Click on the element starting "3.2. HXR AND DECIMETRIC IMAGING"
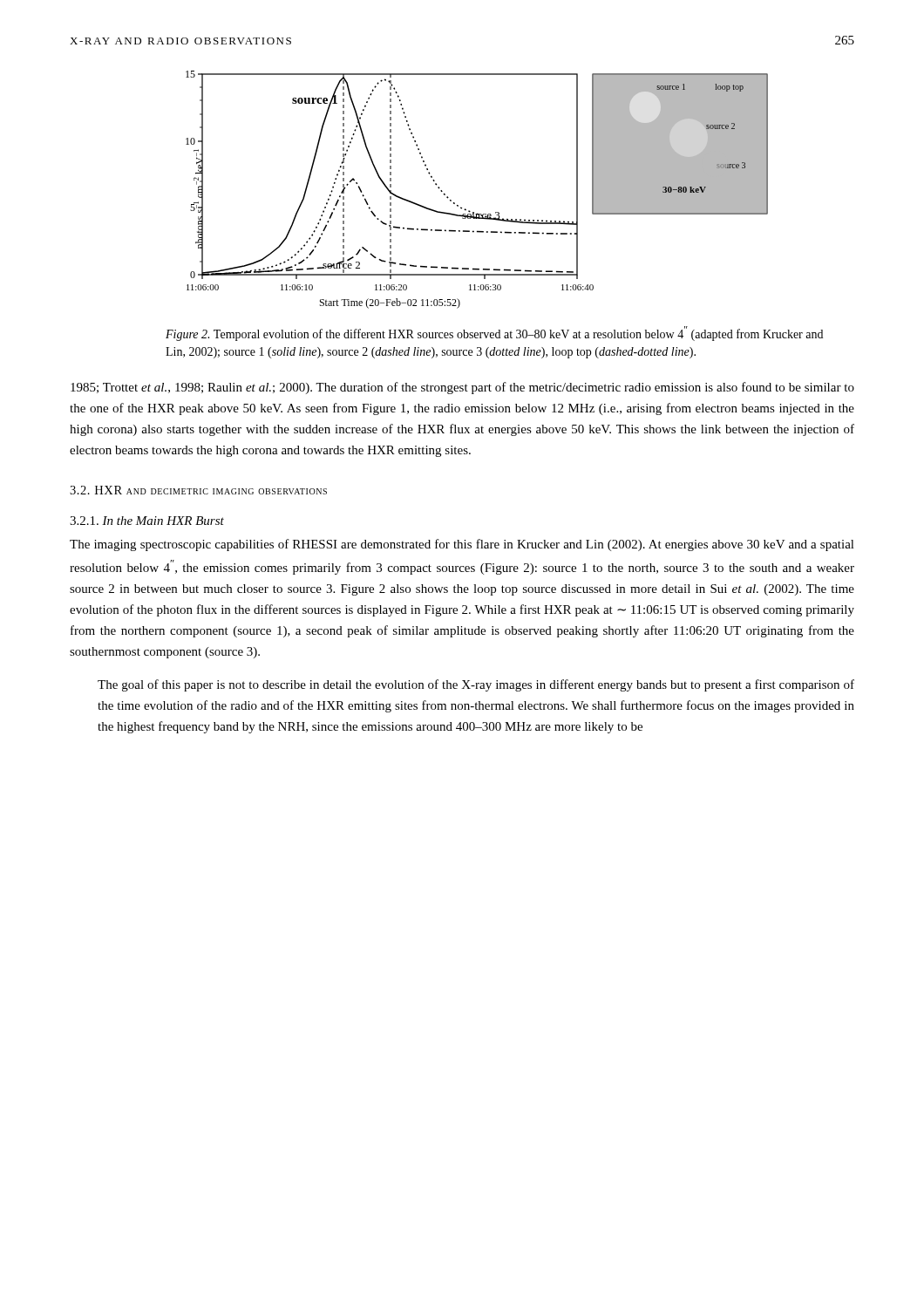This screenshot has height=1308, width=924. click(x=198, y=490)
